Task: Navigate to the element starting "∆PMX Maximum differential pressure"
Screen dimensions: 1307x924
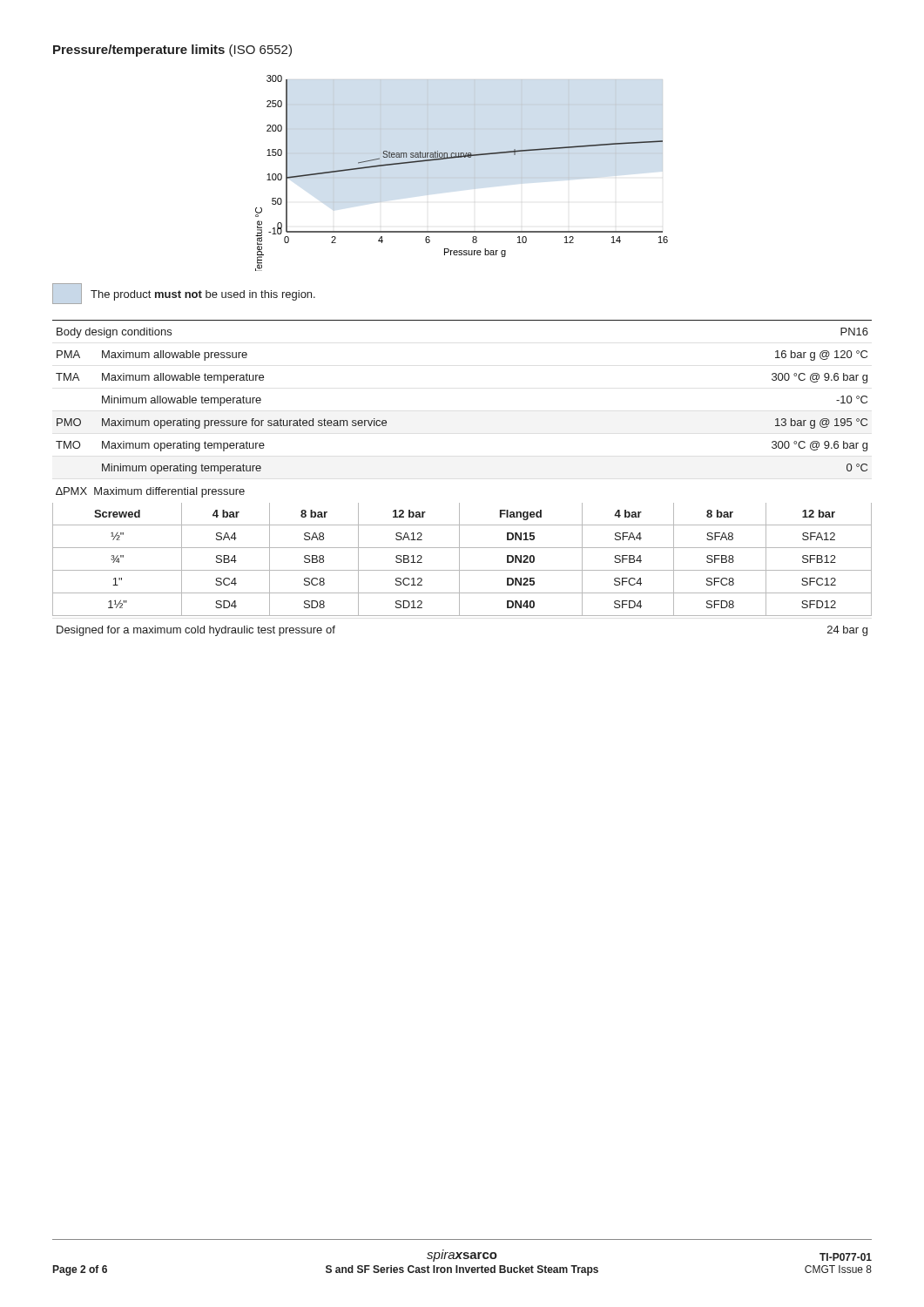Action: (x=150, y=491)
